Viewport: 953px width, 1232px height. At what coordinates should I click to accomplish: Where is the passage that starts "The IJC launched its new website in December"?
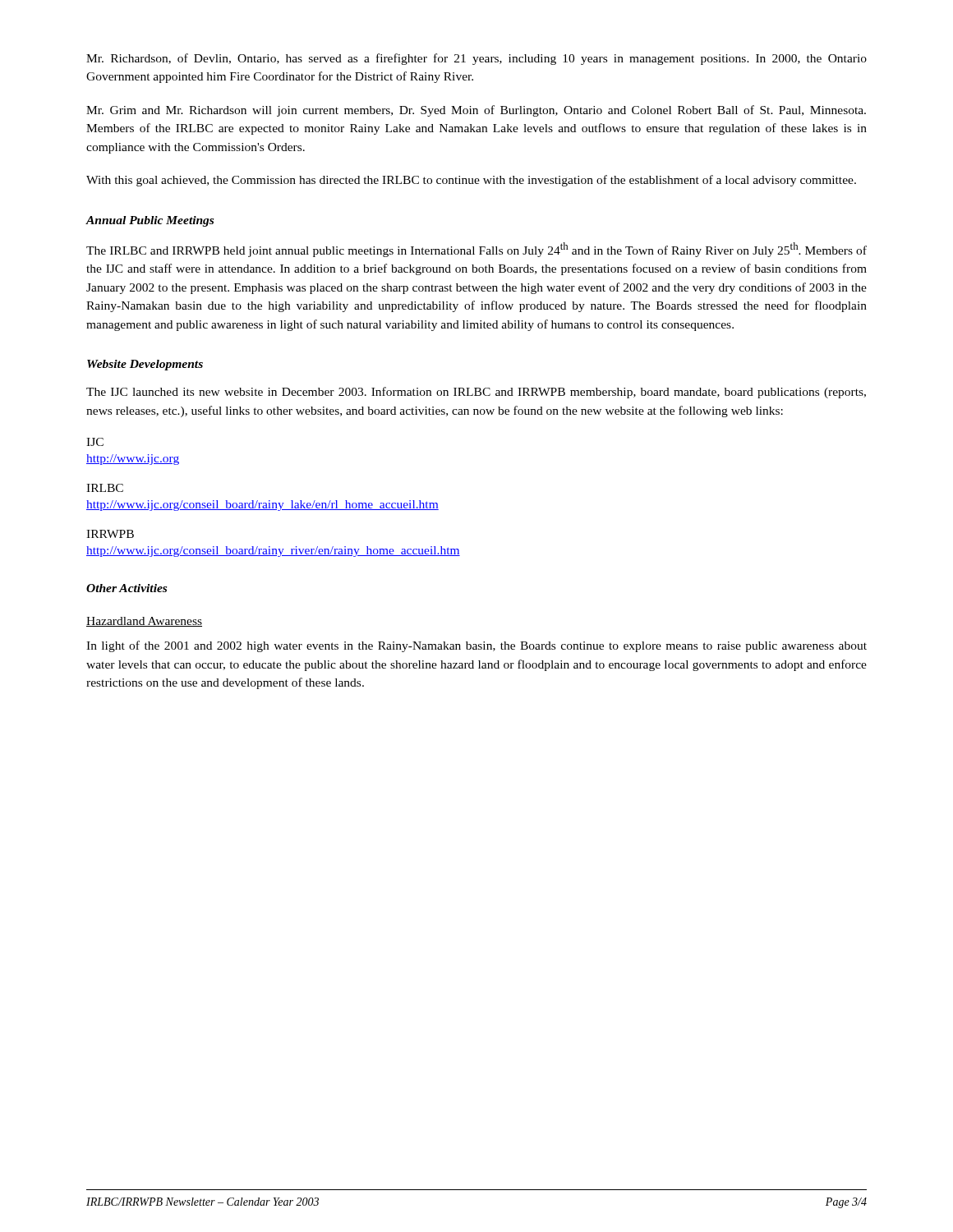click(x=476, y=401)
